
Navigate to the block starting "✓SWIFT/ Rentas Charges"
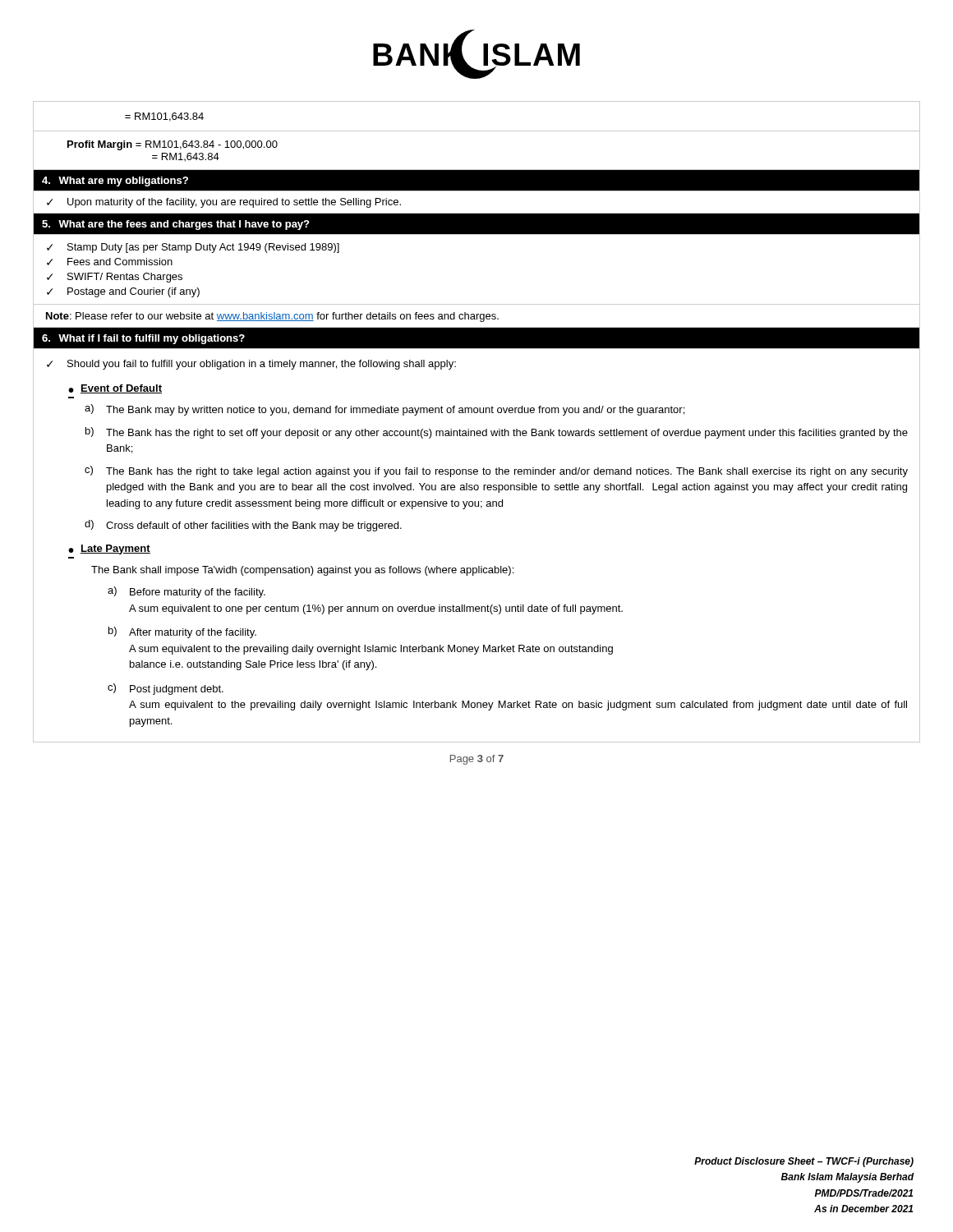pyautogui.click(x=114, y=277)
